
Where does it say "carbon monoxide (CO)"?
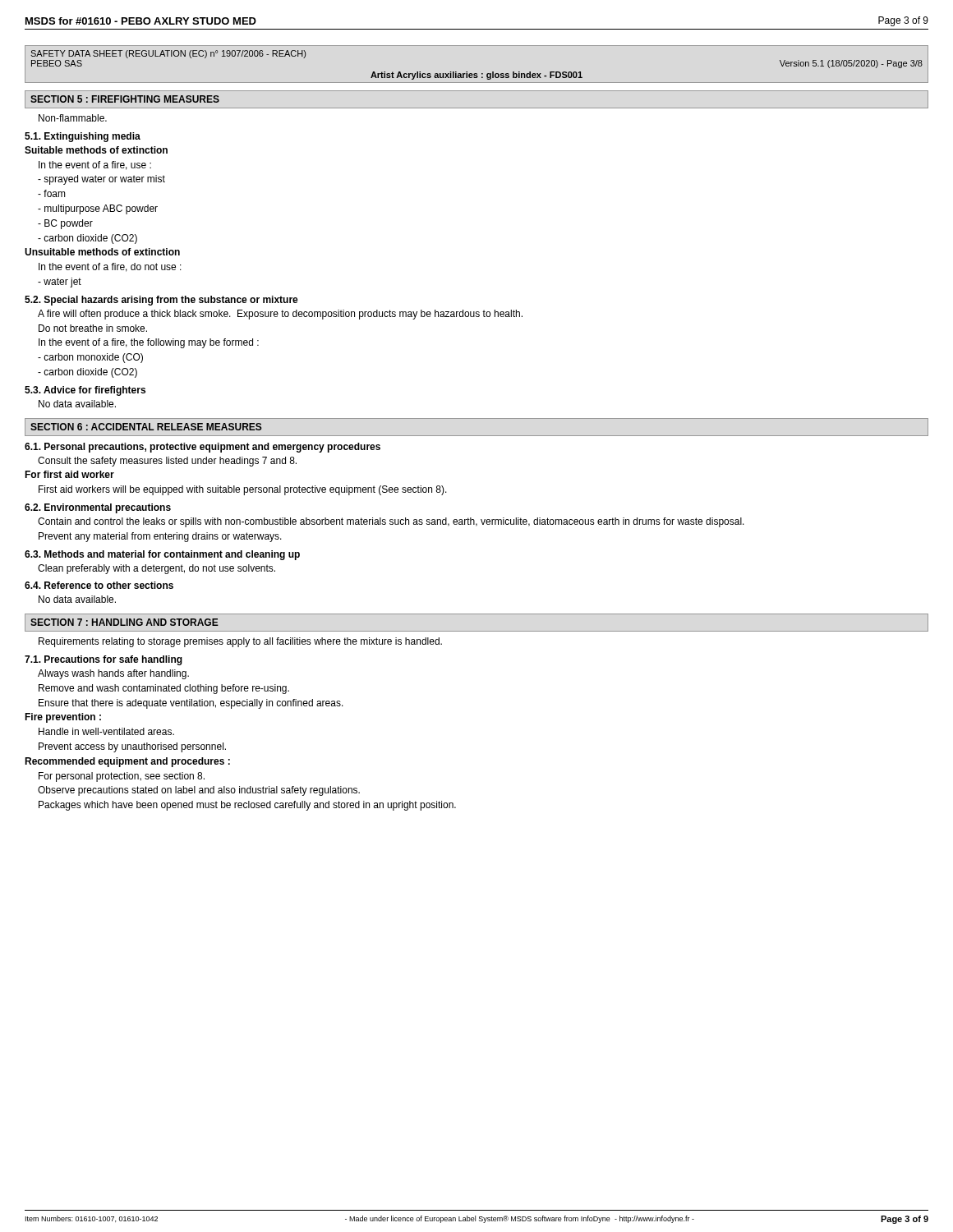91,357
